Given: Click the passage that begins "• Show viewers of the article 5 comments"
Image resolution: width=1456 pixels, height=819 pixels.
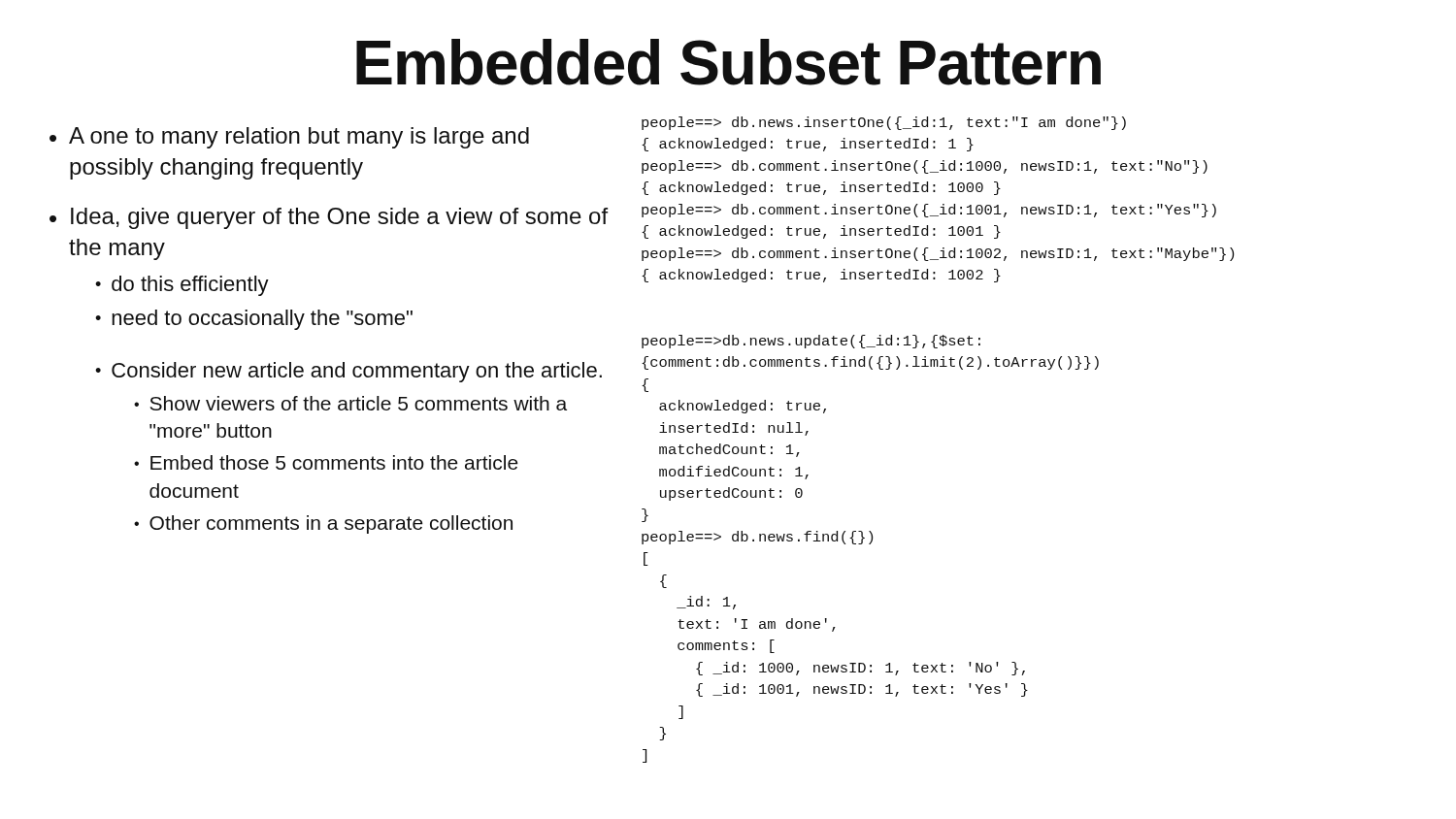Looking at the screenshot, I should (x=373, y=417).
